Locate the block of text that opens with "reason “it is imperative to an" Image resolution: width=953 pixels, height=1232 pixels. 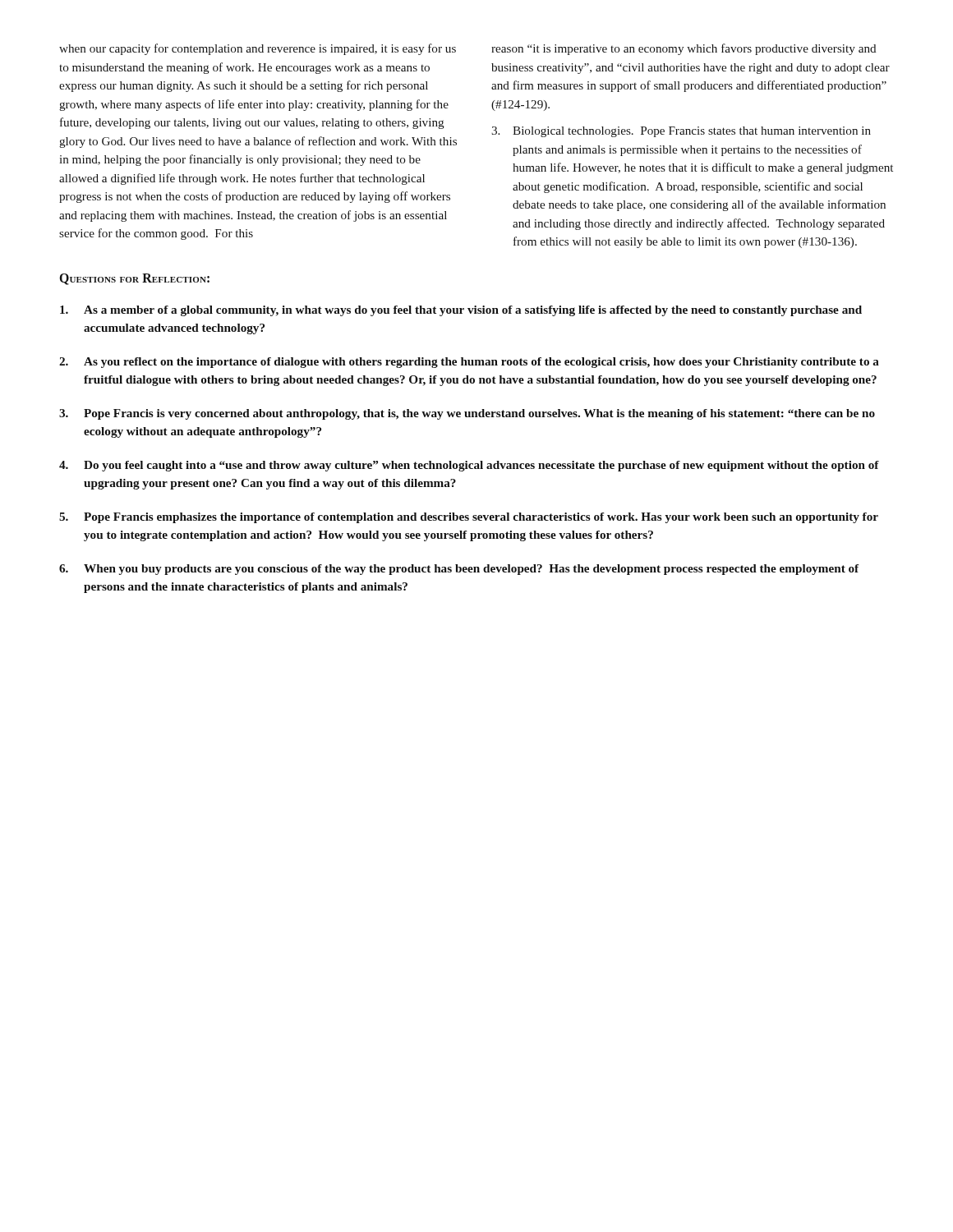click(693, 76)
